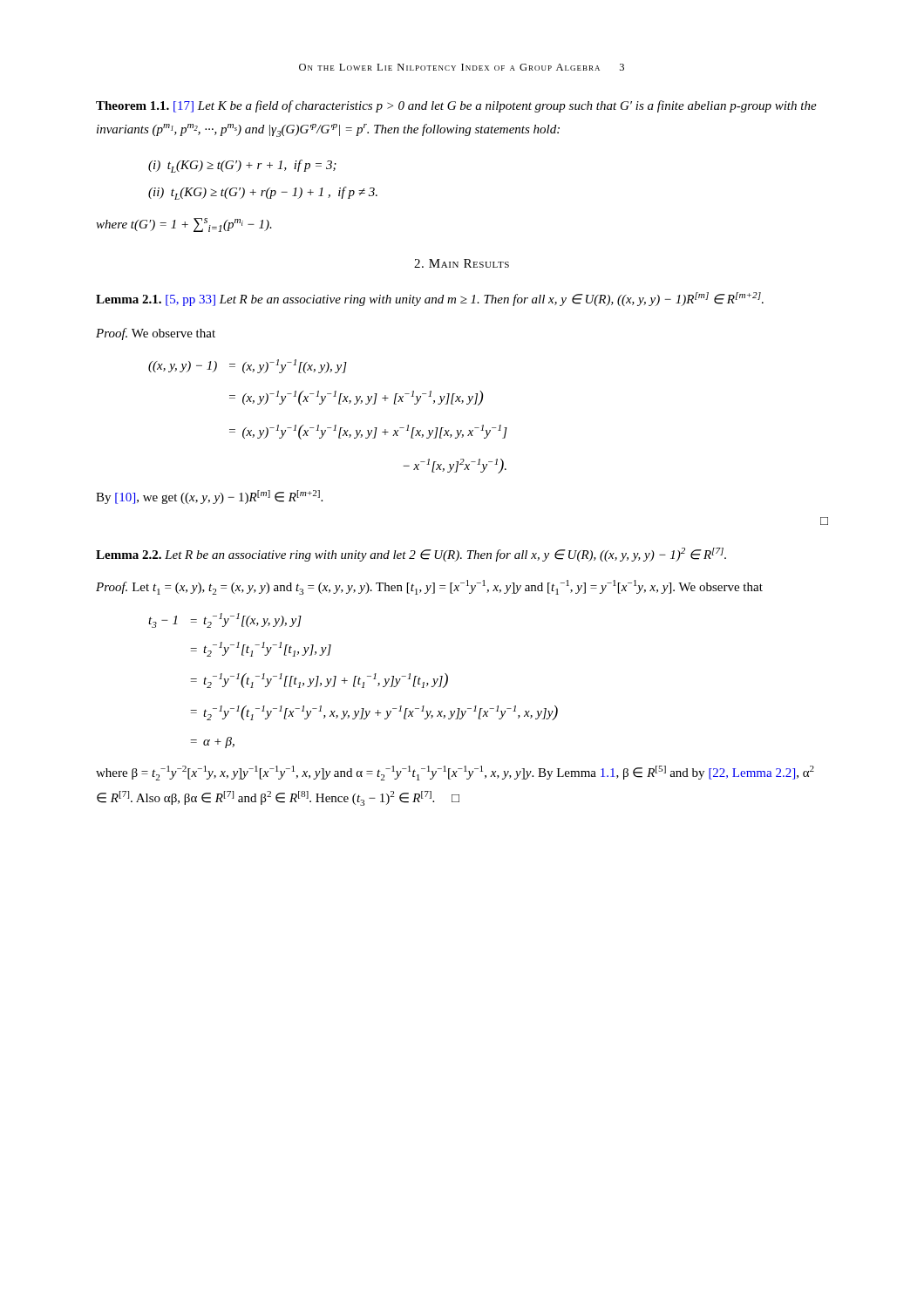This screenshot has height=1308, width=924.
Task: Find the formula that says "t3 − 1 = t2−1y−1[(x, y, y), y]"
Action: [x=353, y=681]
